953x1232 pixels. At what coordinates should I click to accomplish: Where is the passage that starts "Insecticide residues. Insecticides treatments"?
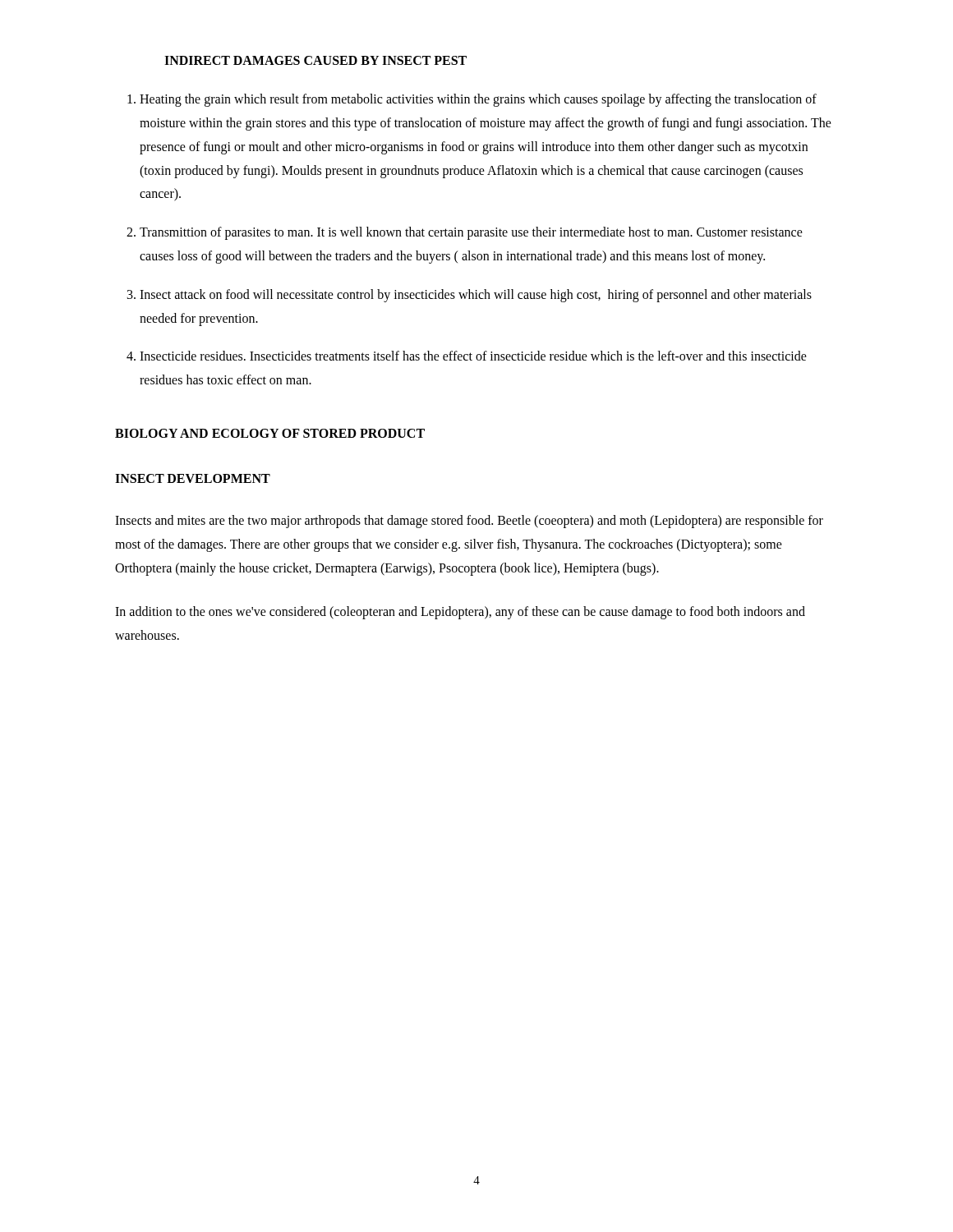pos(489,369)
